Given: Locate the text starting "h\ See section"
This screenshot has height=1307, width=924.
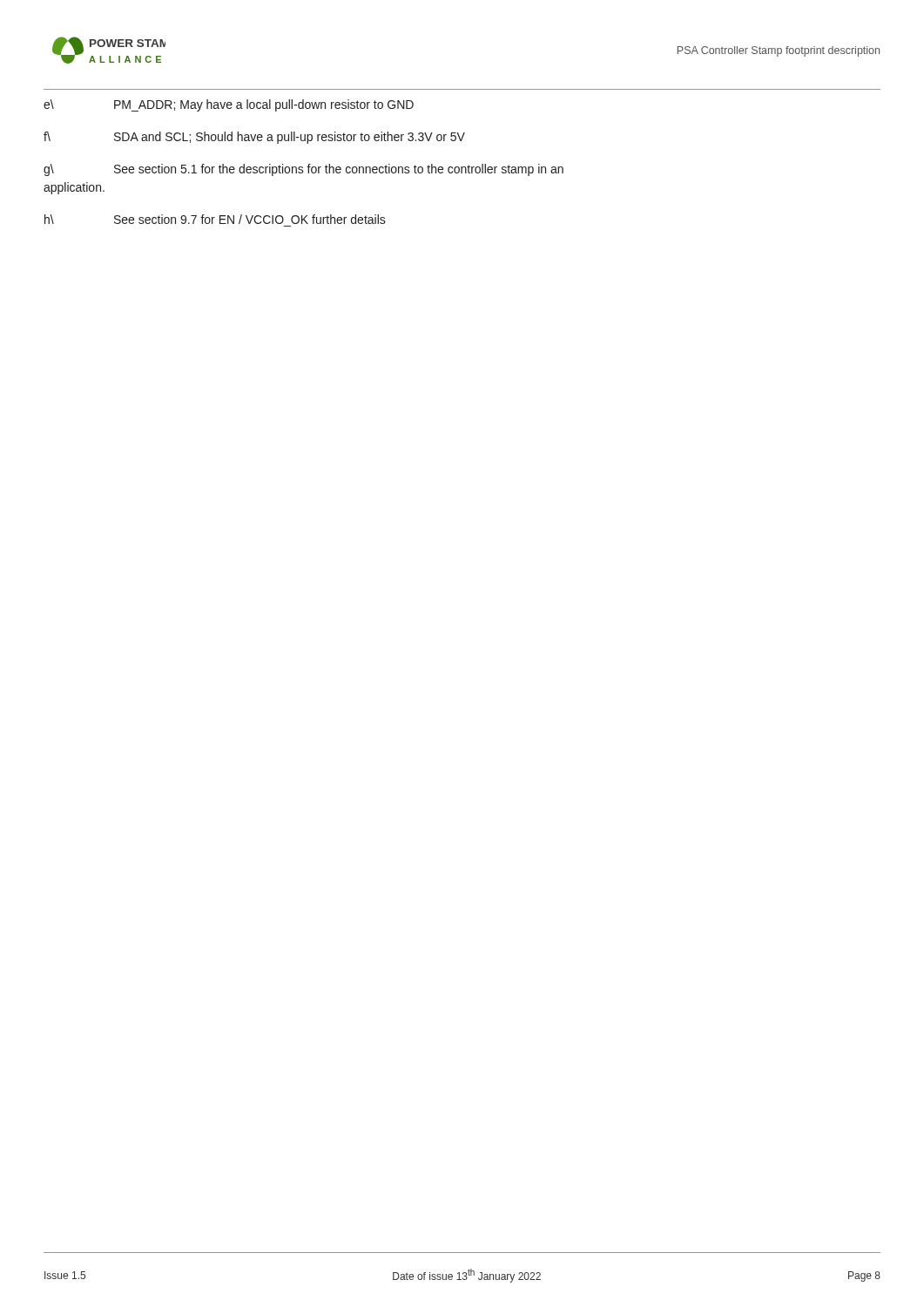Looking at the screenshot, I should click(x=215, y=219).
